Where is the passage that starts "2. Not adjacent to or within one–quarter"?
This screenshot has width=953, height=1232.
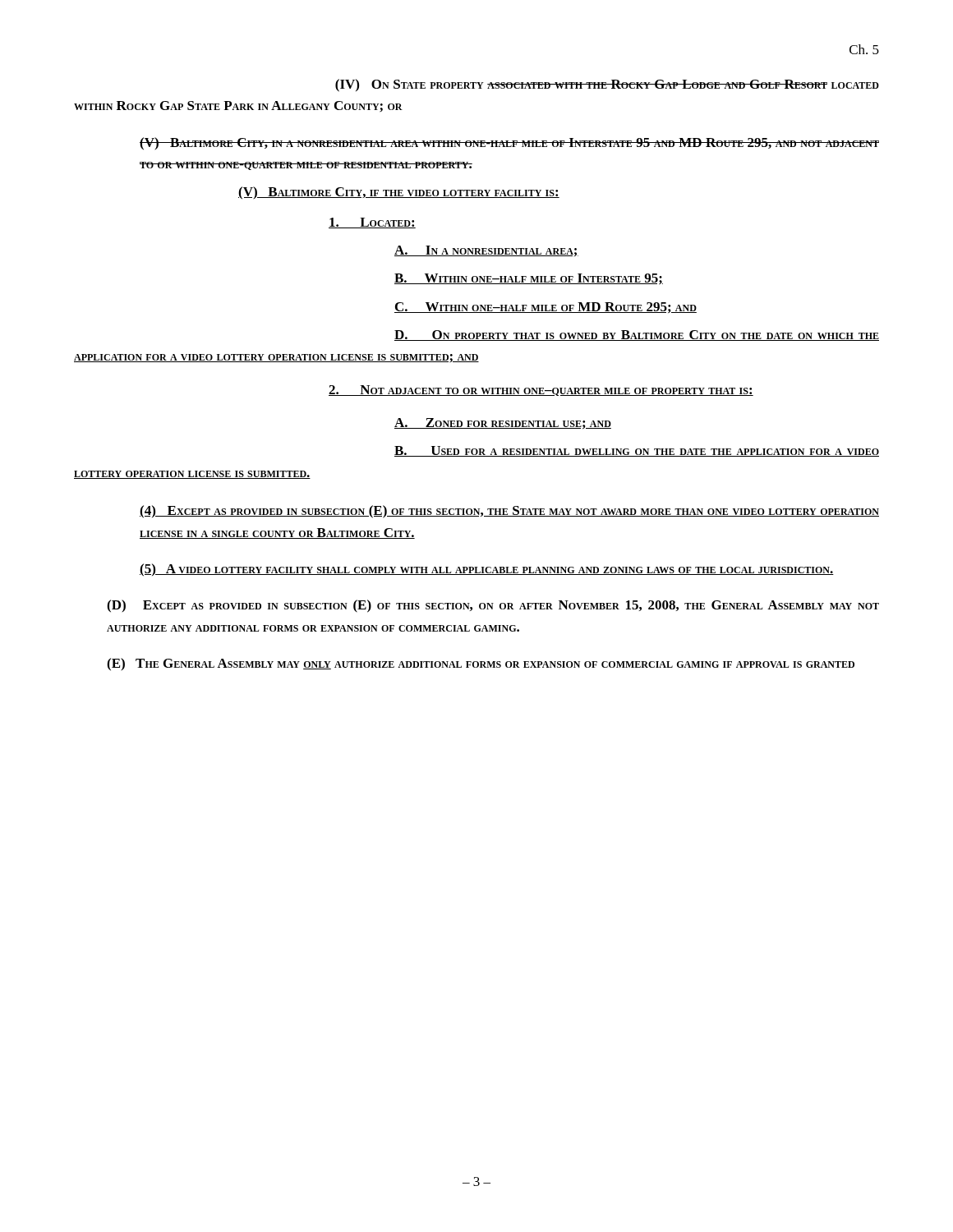(x=541, y=390)
